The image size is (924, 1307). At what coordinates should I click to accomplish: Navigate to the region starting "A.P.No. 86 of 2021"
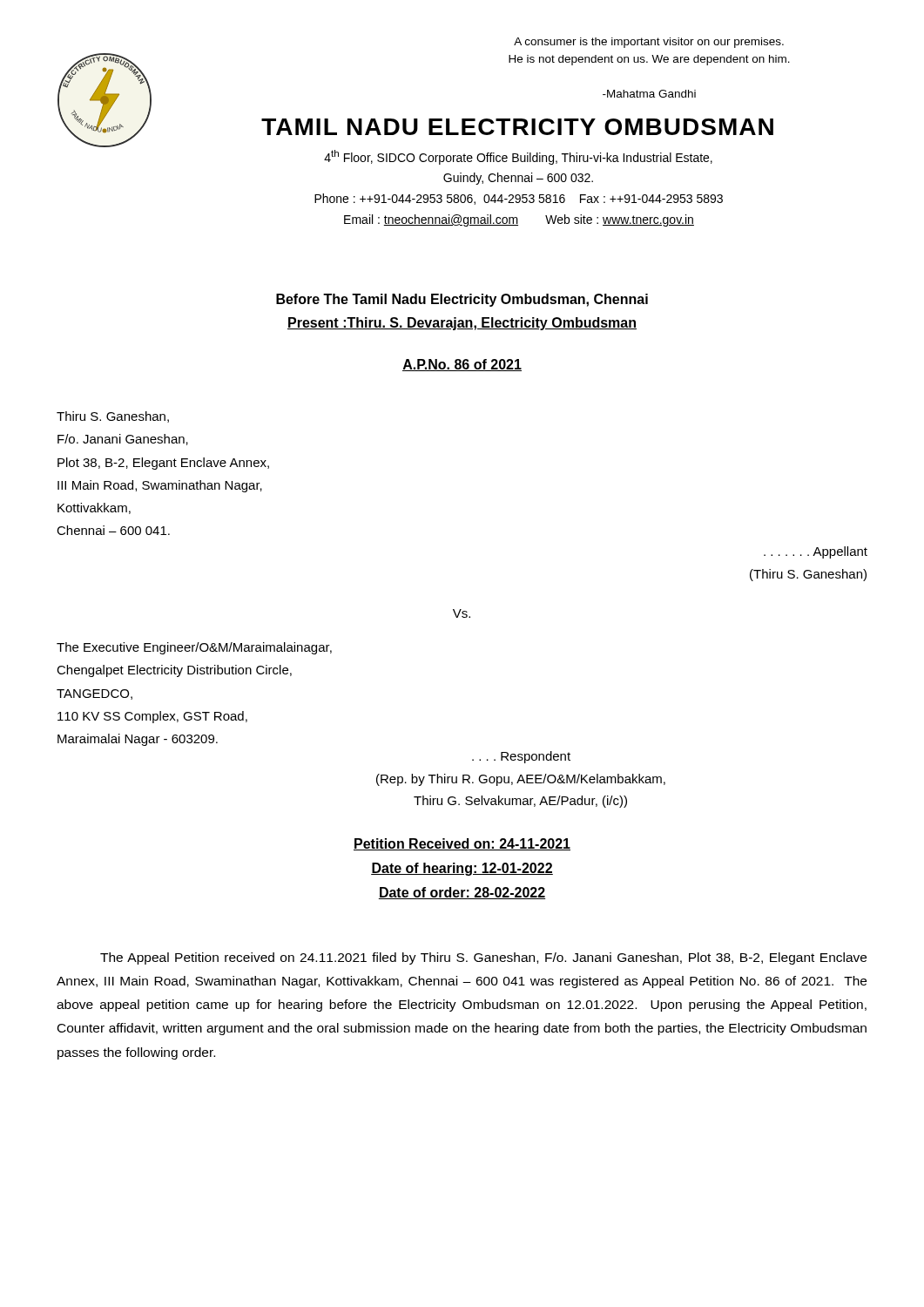[462, 365]
